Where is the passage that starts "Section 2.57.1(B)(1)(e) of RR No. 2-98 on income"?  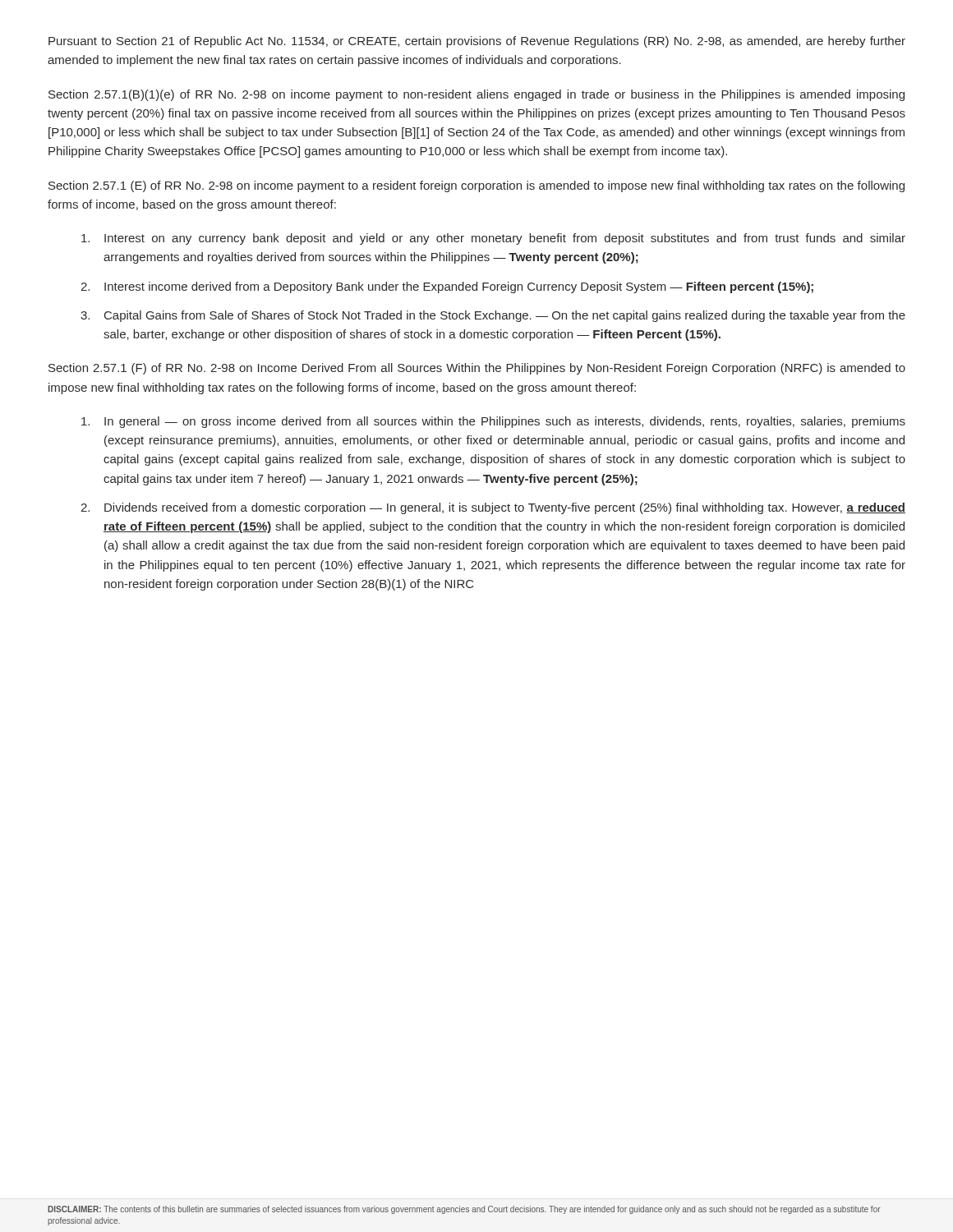coord(476,122)
